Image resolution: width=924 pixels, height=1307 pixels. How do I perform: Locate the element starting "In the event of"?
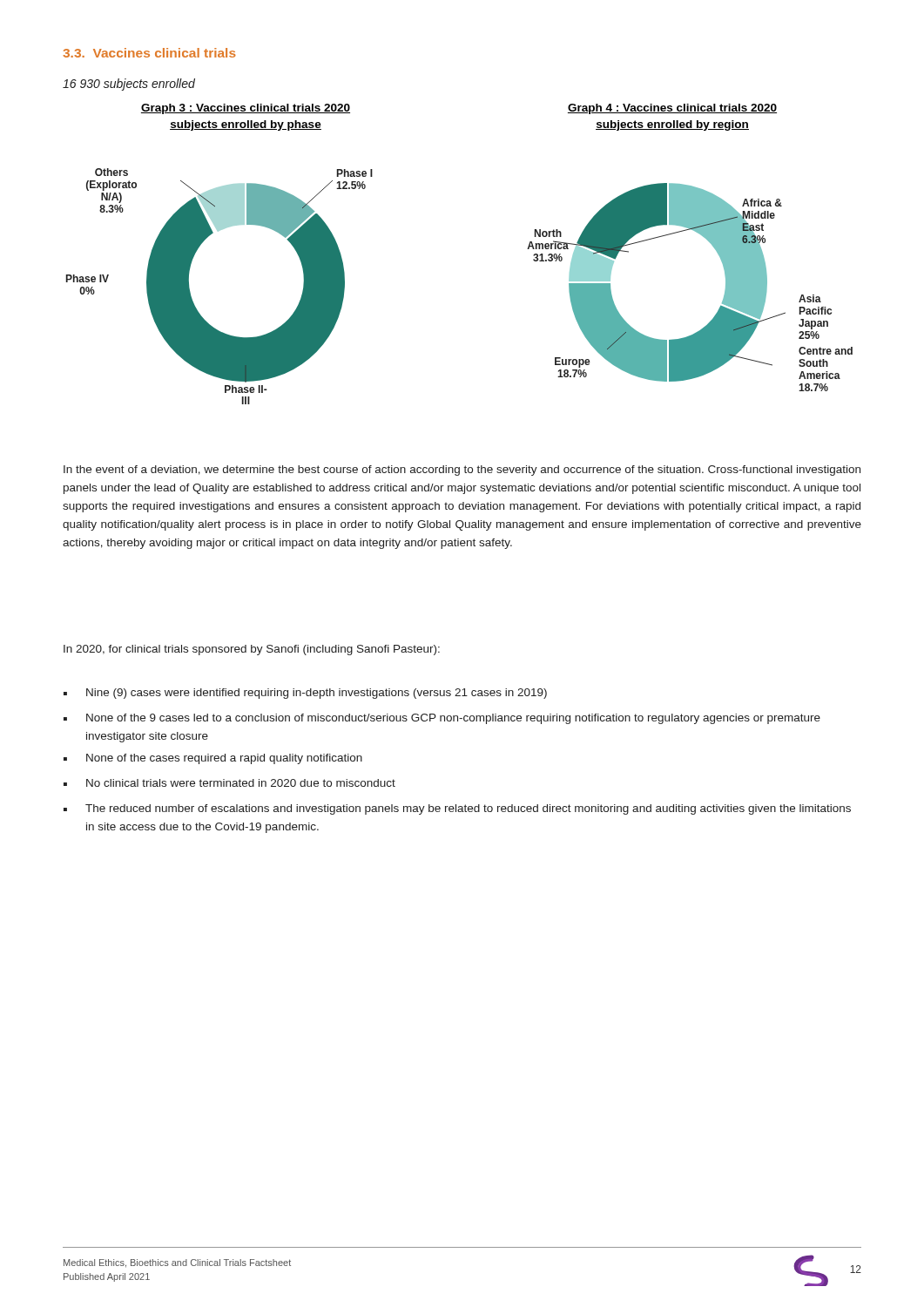click(x=462, y=506)
